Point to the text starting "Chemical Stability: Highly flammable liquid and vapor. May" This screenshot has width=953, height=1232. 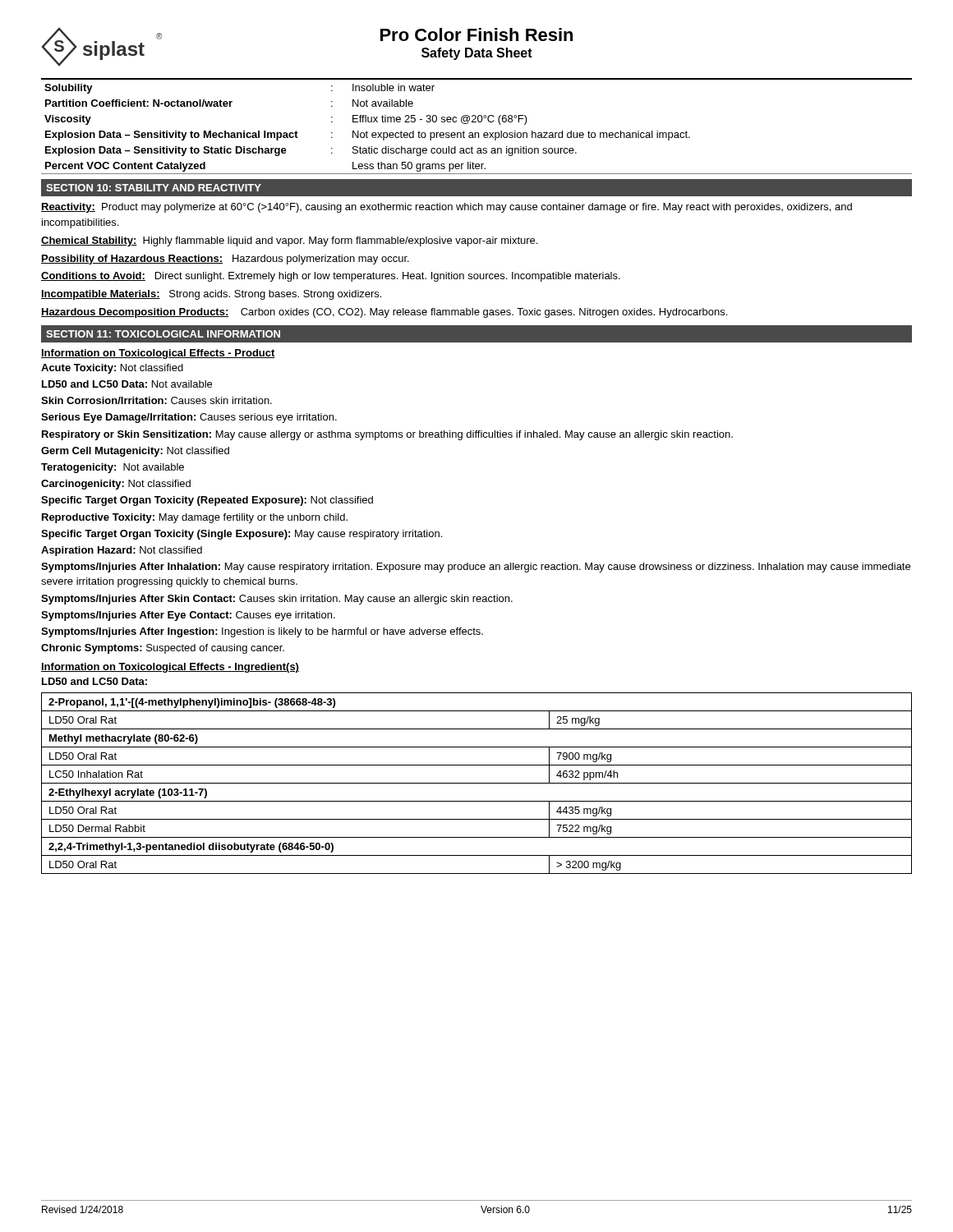[290, 240]
